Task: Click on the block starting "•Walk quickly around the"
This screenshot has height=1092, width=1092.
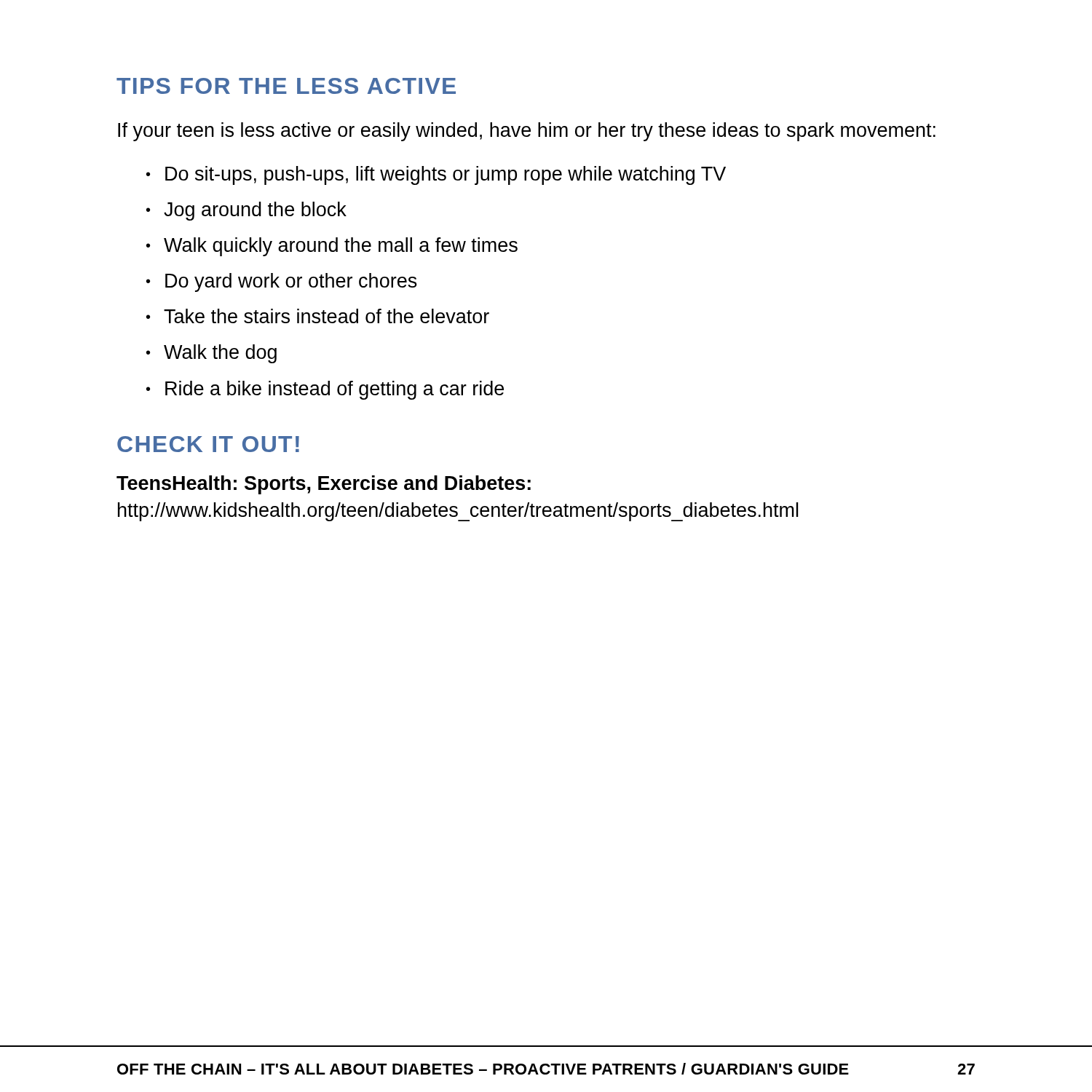Action: (332, 246)
